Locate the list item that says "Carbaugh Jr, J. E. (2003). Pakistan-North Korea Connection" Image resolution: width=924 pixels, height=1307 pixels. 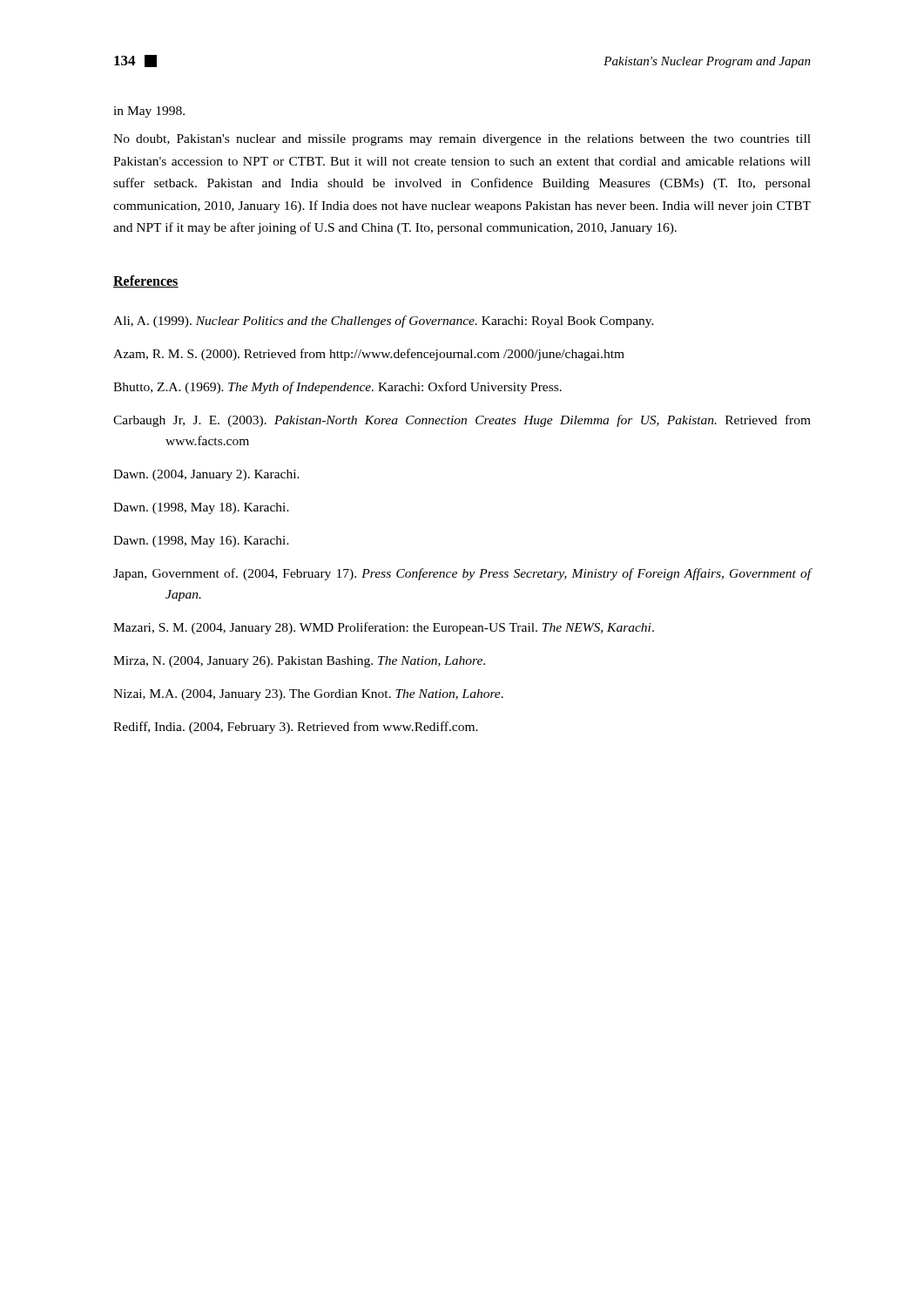coord(462,430)
